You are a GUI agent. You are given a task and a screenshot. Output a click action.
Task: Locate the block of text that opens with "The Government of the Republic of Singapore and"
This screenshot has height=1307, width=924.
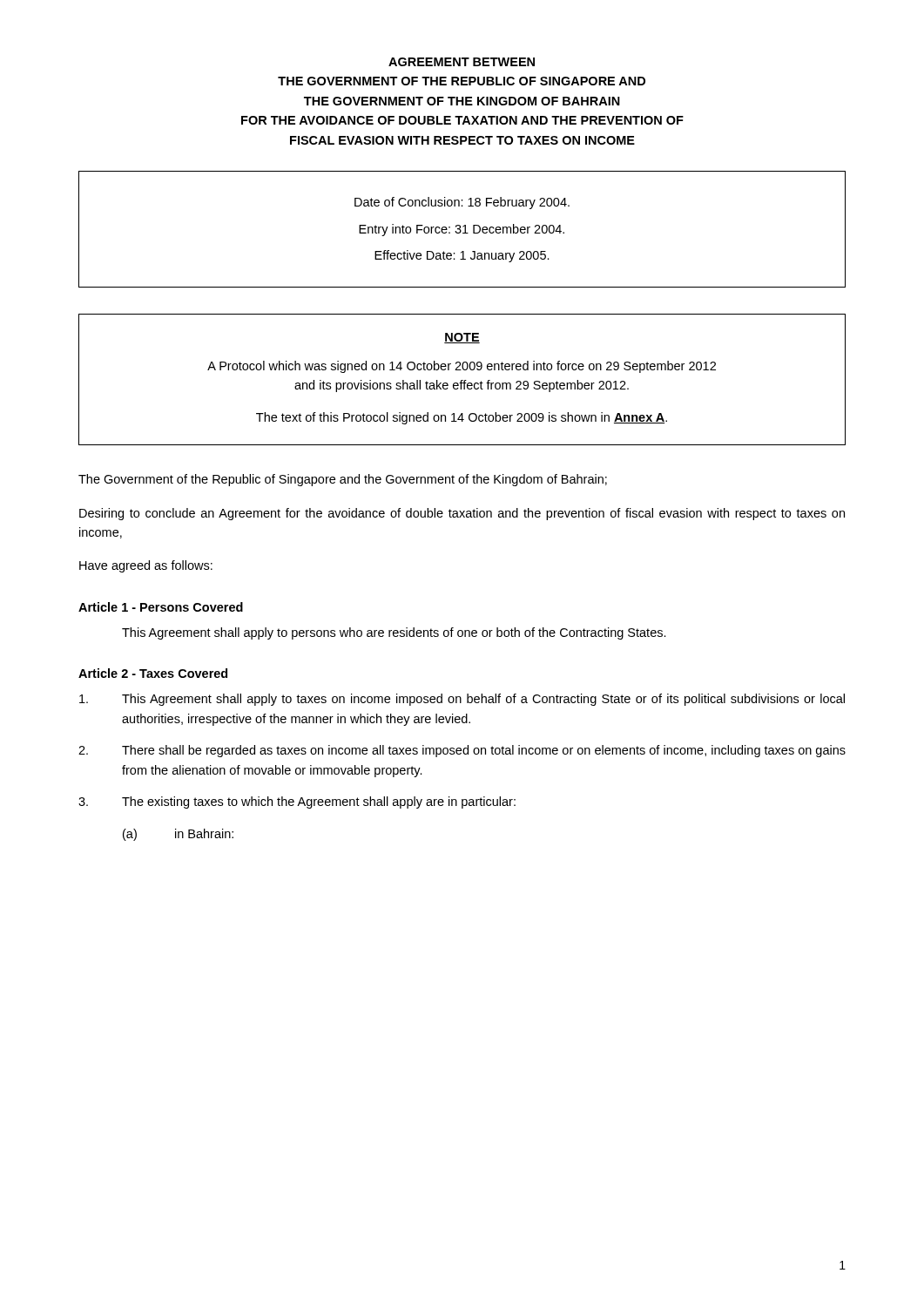pos(343,479)
